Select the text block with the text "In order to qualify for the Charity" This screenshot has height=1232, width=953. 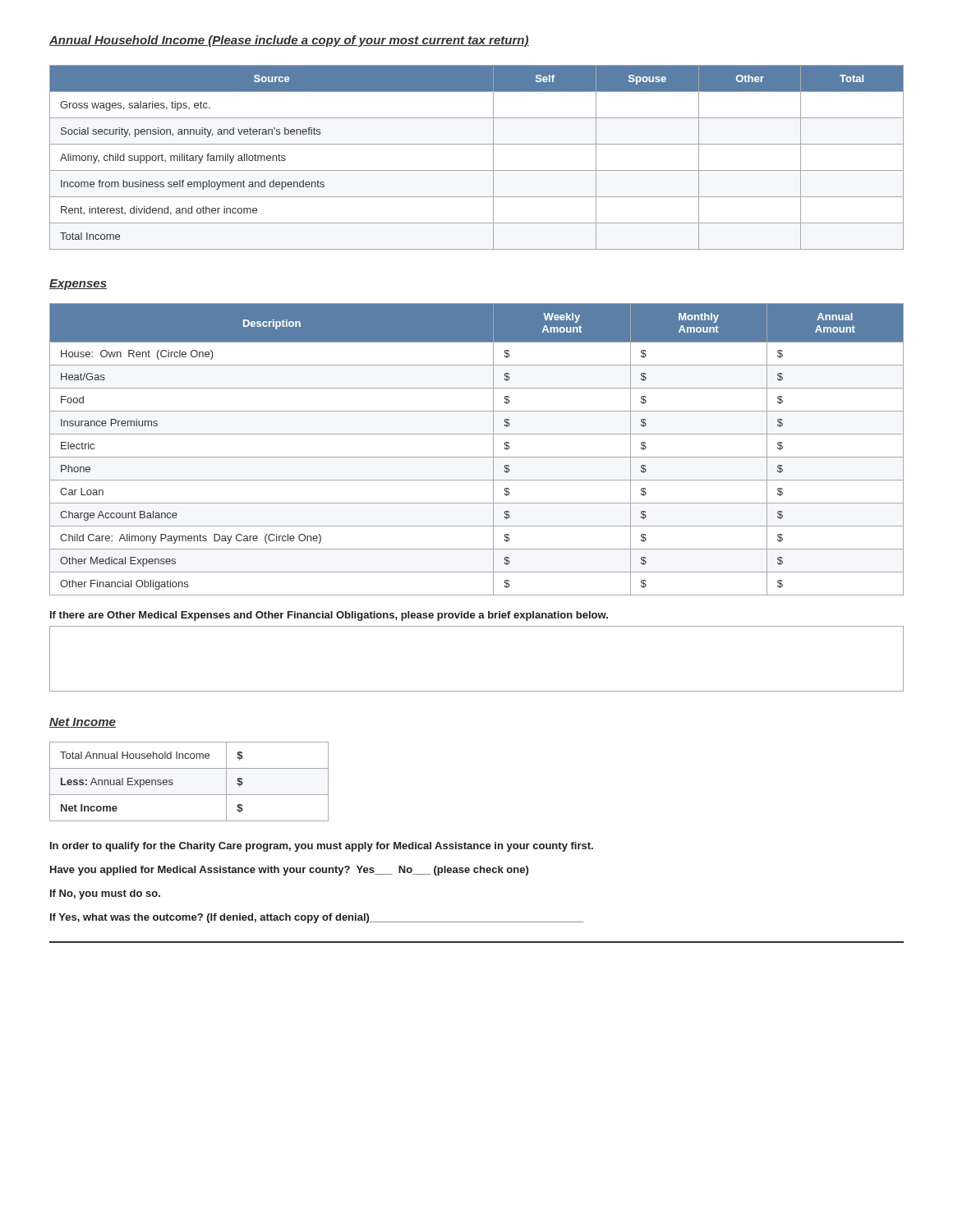(x=321, y=846)
